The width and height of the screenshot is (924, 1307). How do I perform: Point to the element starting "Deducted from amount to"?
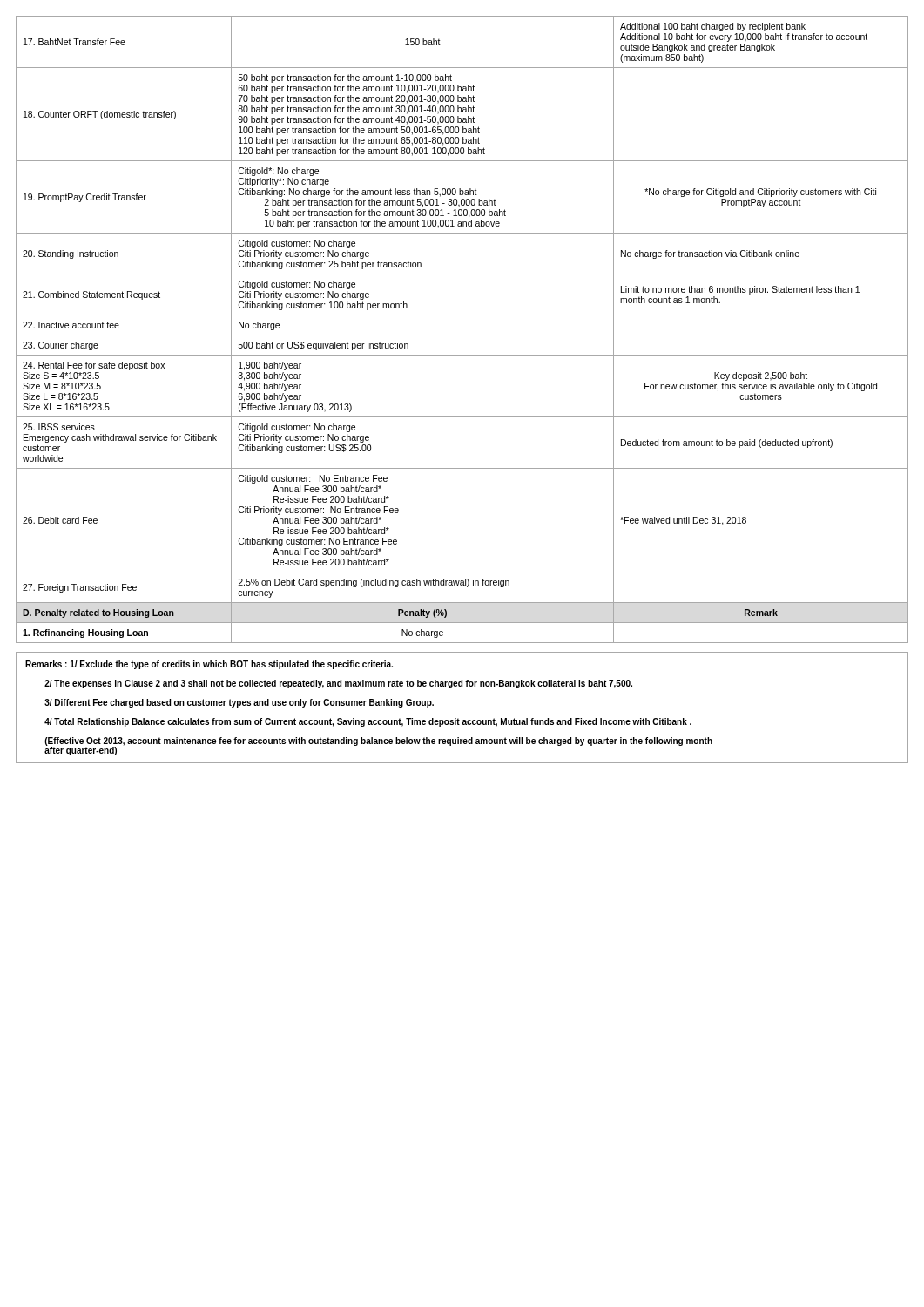pos(727,443)
